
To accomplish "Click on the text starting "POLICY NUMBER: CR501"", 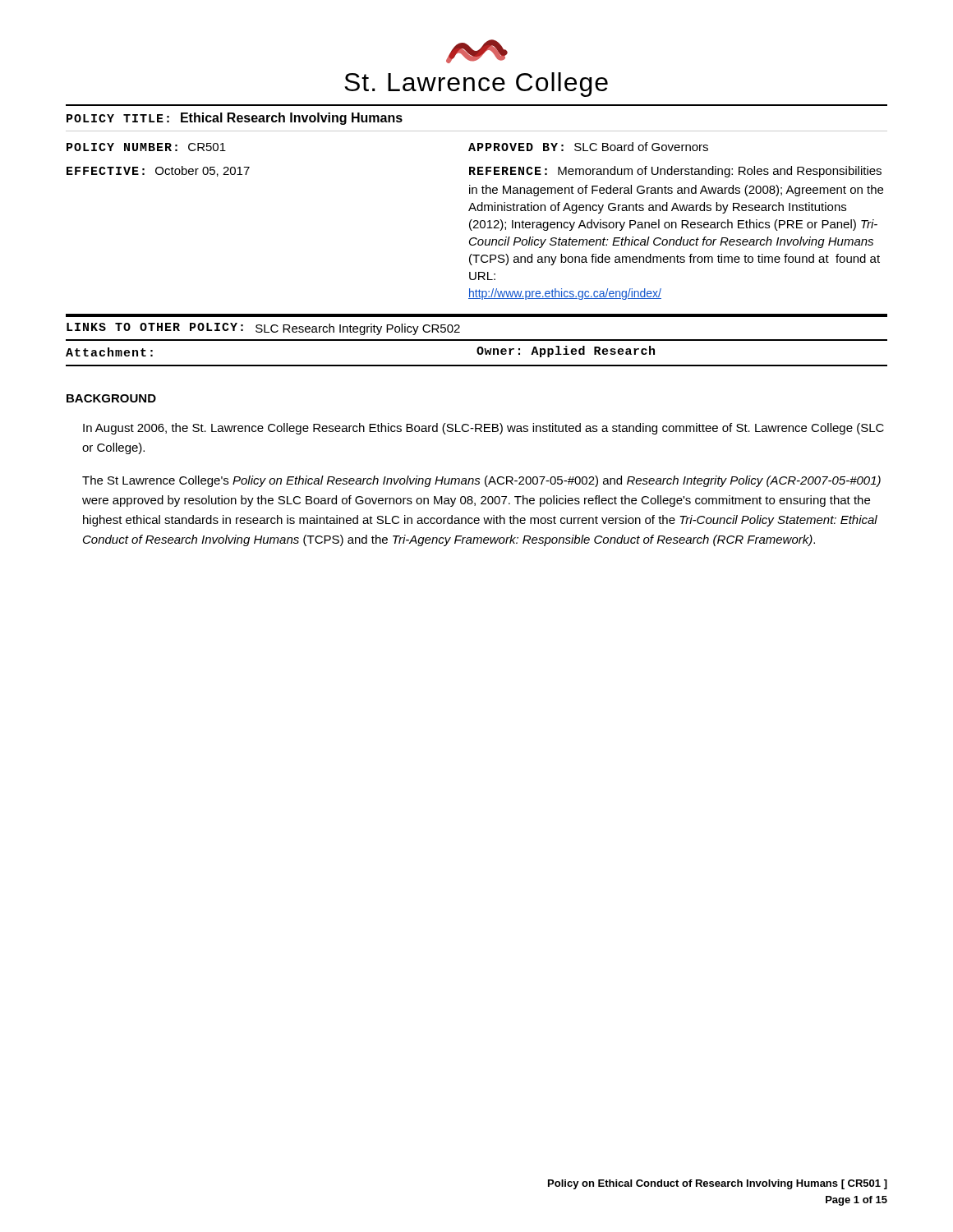I will [x=476, y=222].
